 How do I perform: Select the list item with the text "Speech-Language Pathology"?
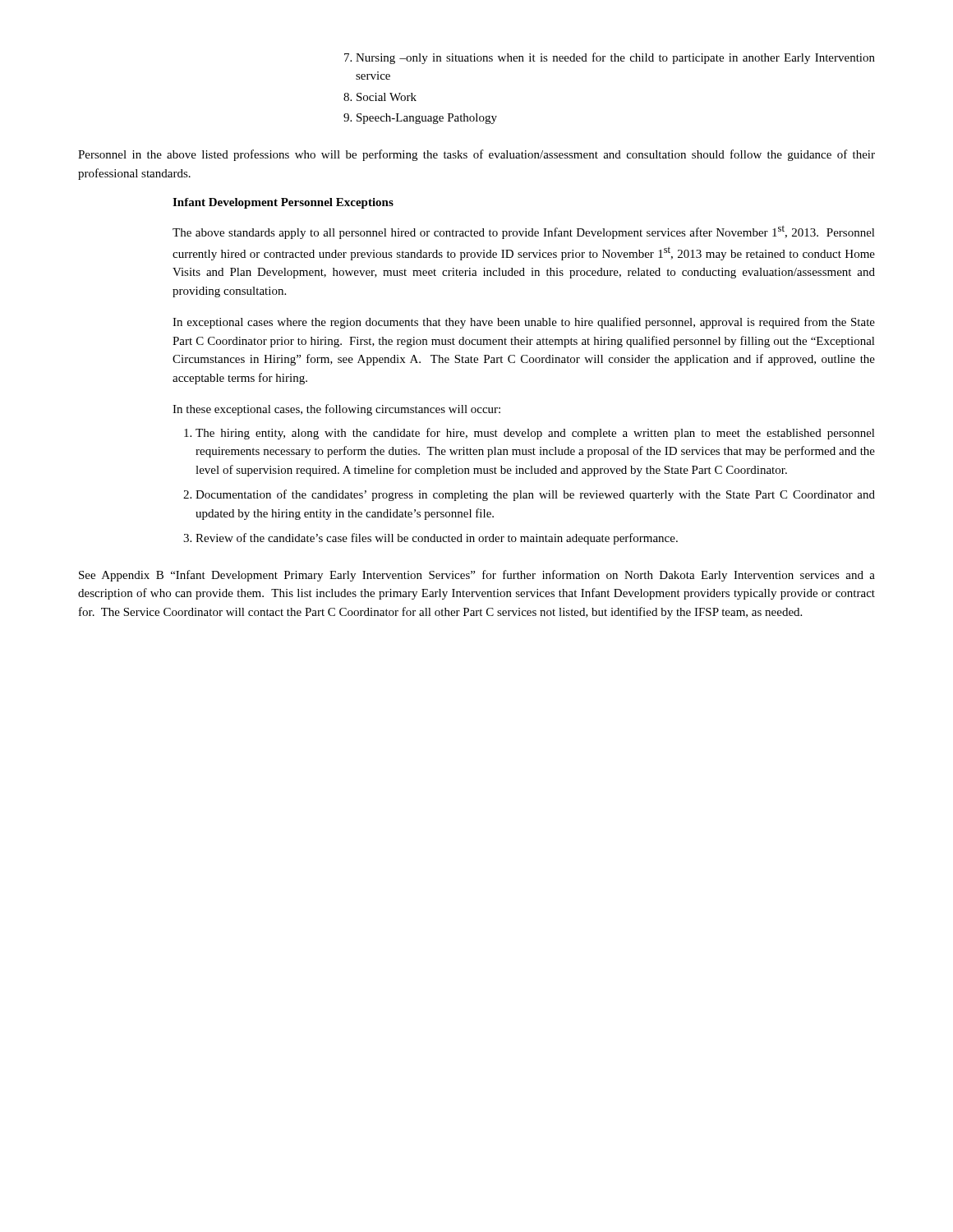427,119
